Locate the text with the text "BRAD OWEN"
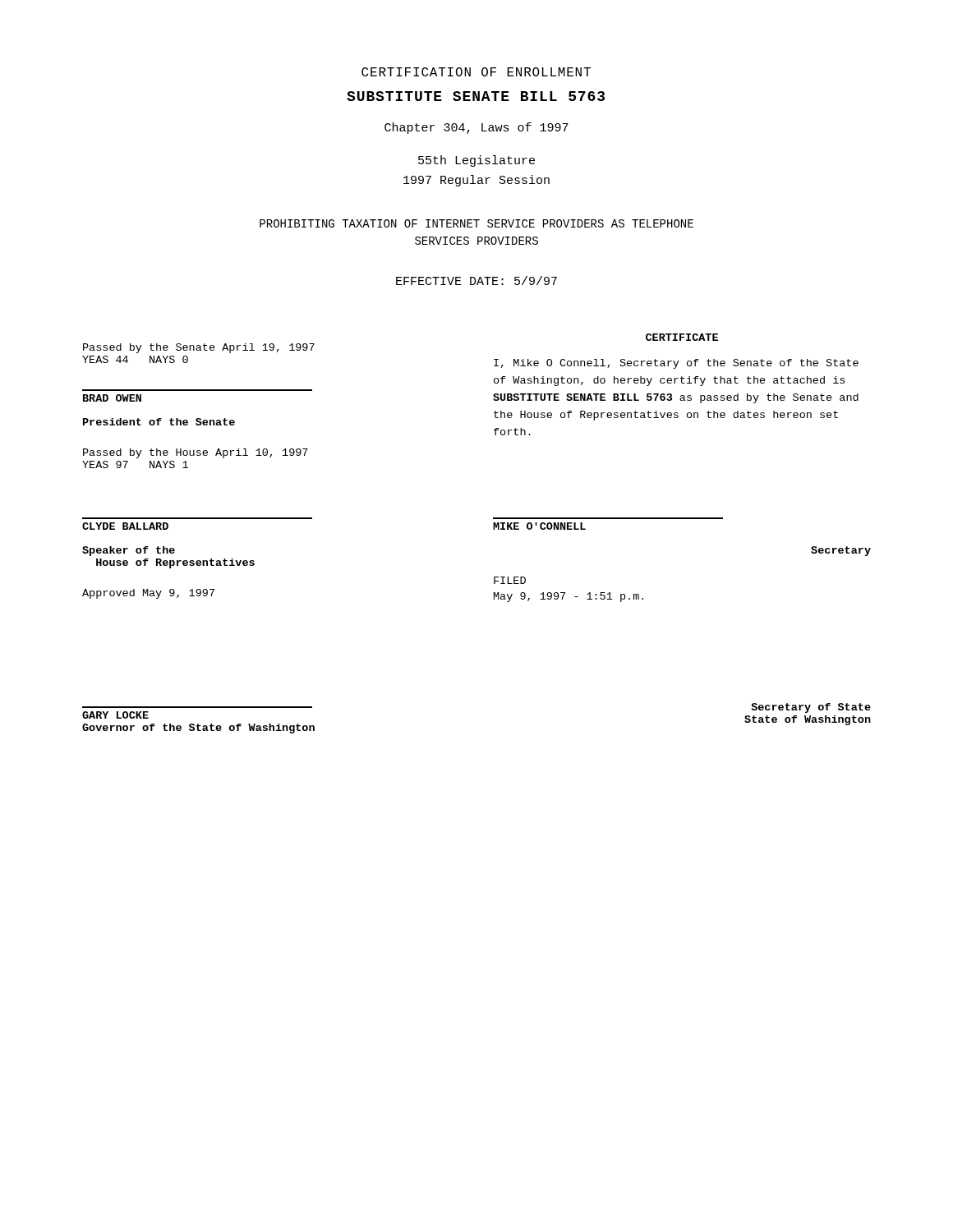Viewport: 953px width, 1232px height. click(271, 397)
